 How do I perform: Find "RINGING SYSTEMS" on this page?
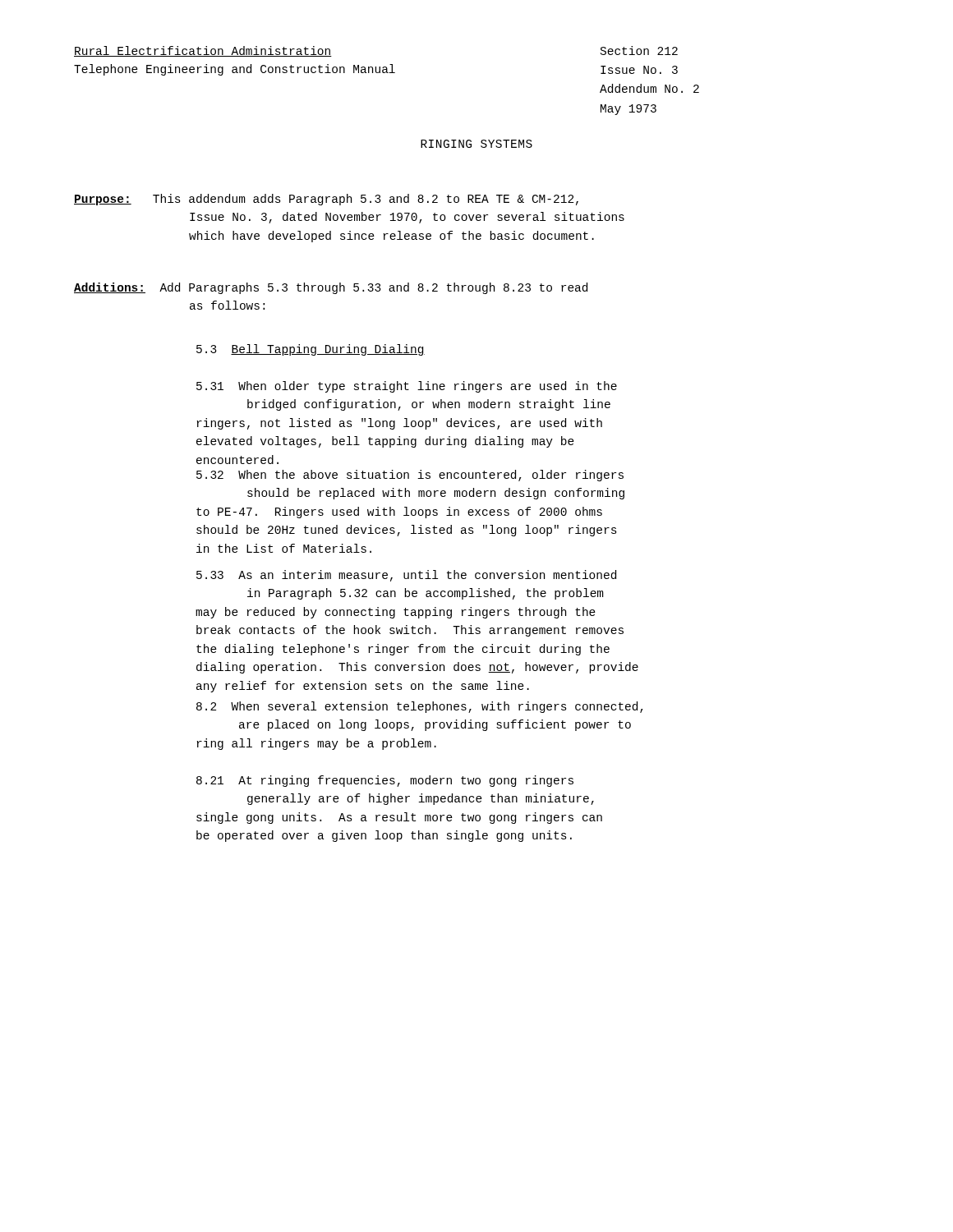click(x=476, y=145)
